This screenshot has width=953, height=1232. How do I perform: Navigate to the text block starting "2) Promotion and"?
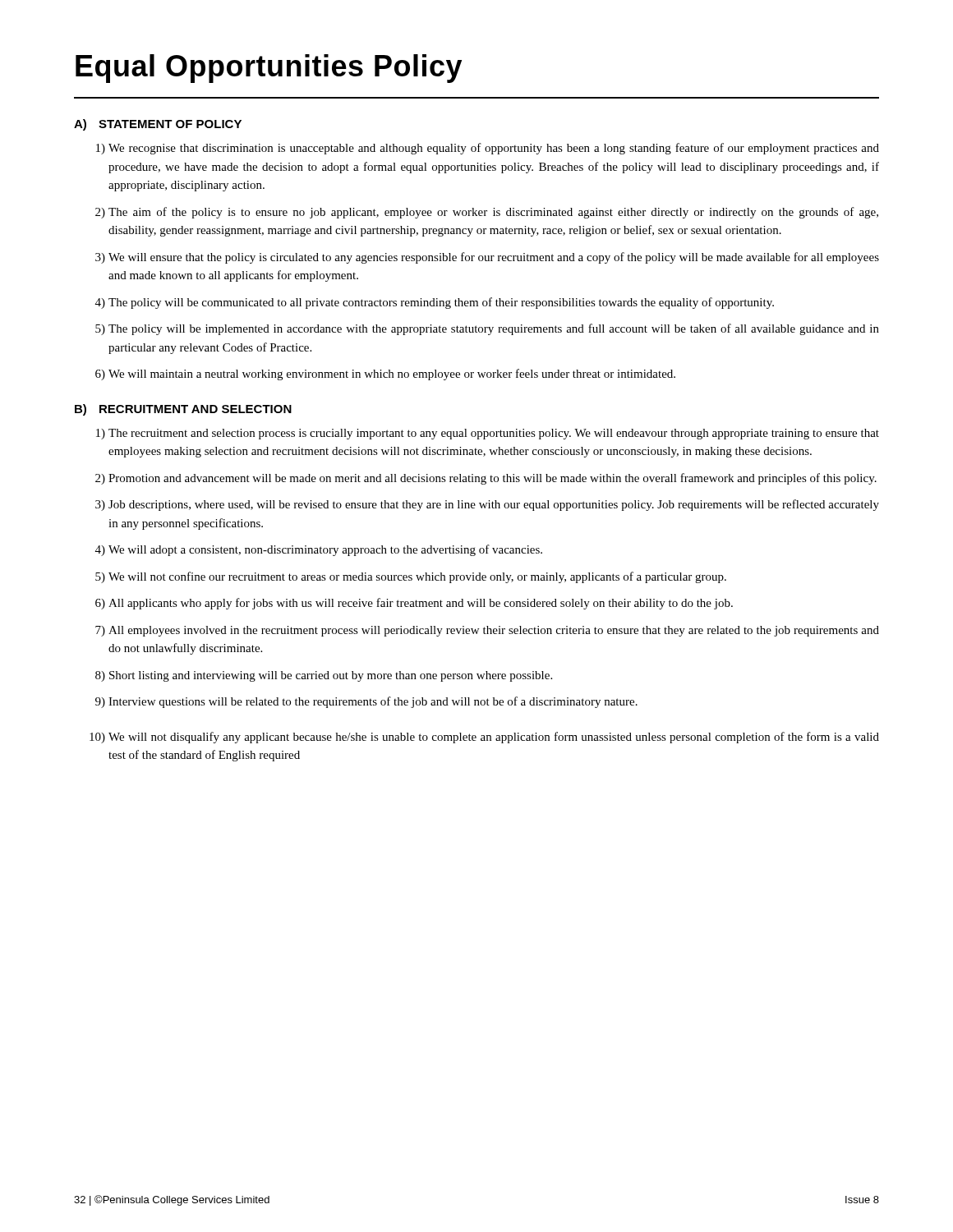pyautogui.click(x=476, y=478)
